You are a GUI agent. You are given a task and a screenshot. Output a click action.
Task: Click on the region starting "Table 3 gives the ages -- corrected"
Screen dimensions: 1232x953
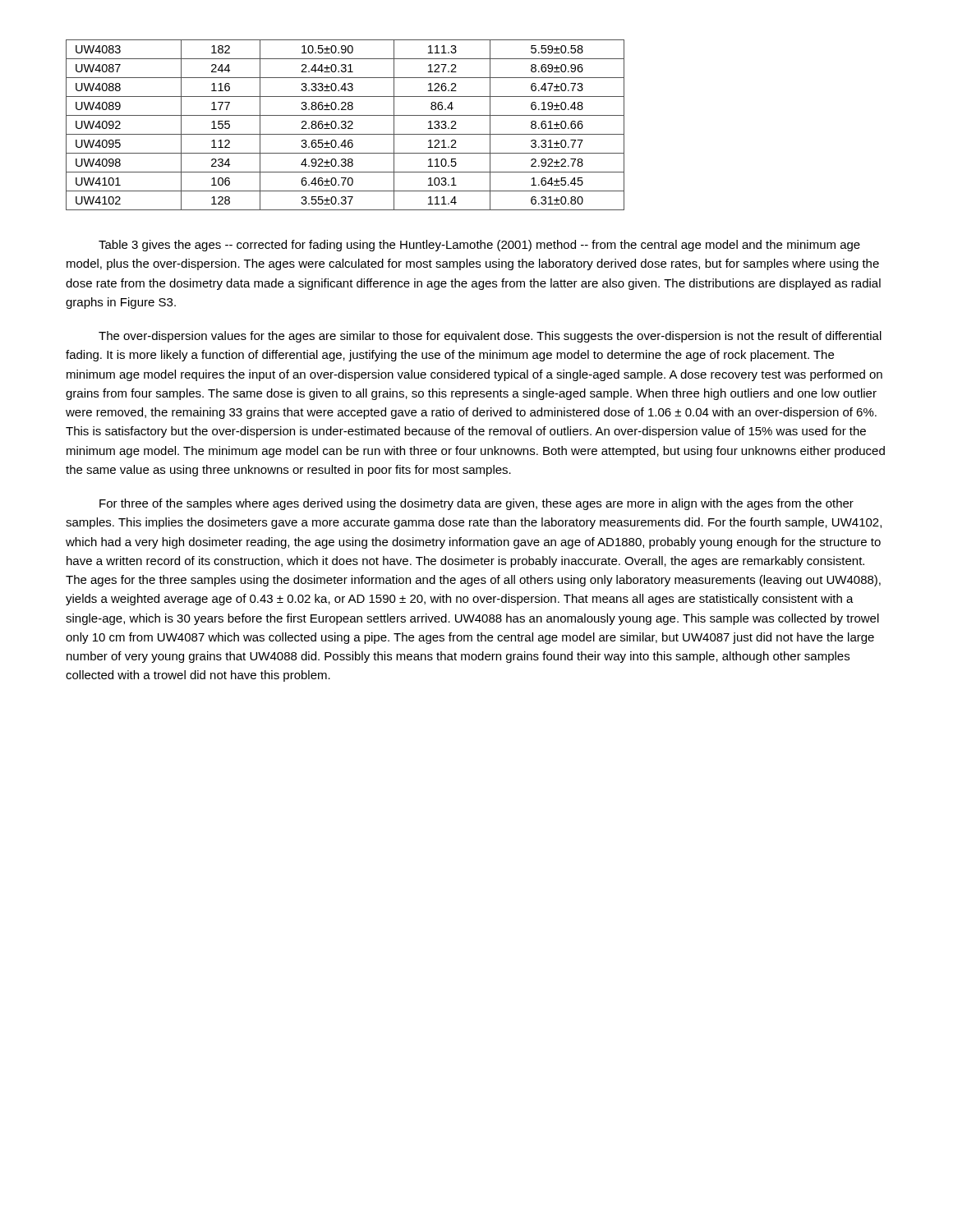pos(473,273)
